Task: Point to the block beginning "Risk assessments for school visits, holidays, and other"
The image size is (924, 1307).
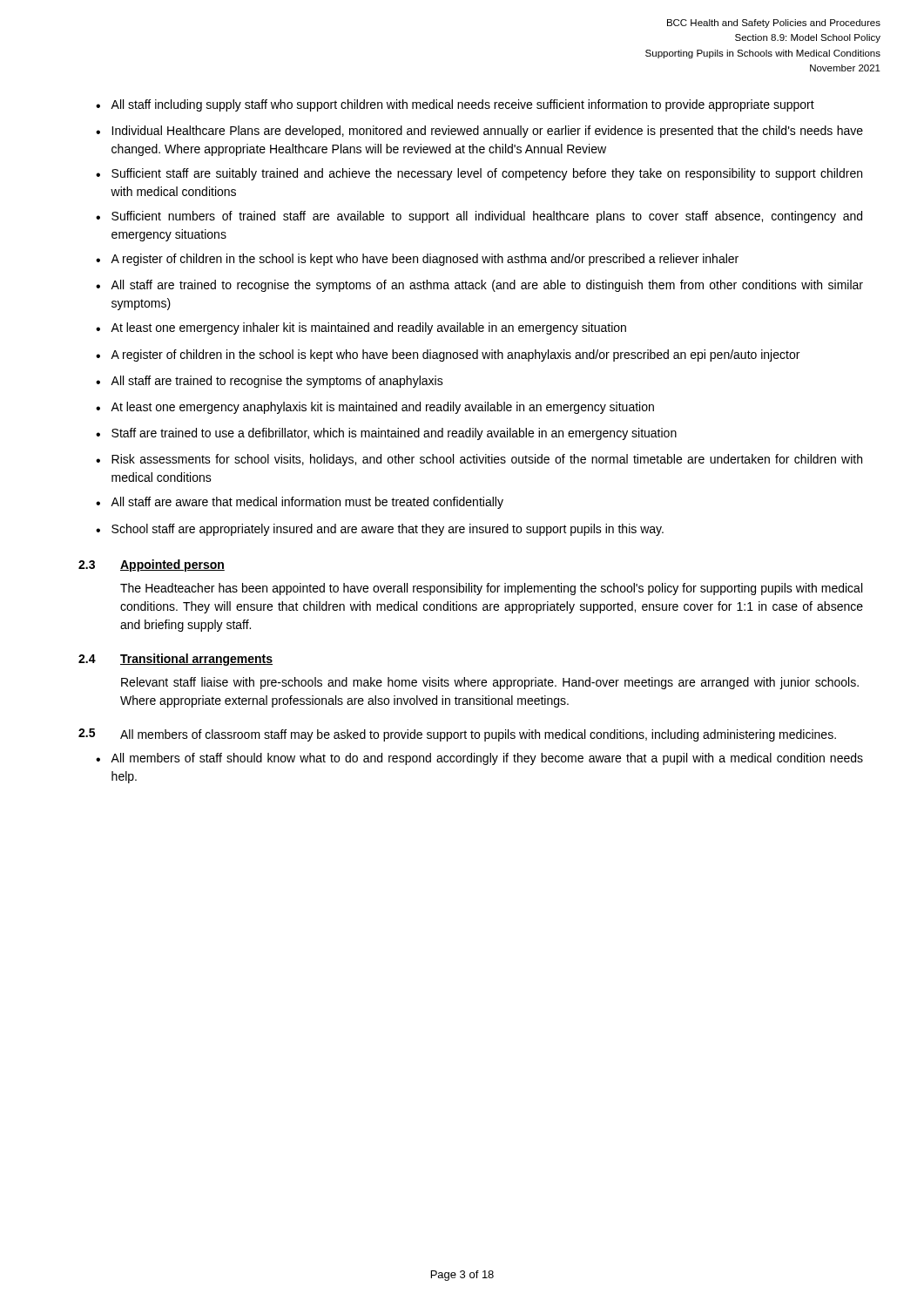Action: [x=487, y=469]
